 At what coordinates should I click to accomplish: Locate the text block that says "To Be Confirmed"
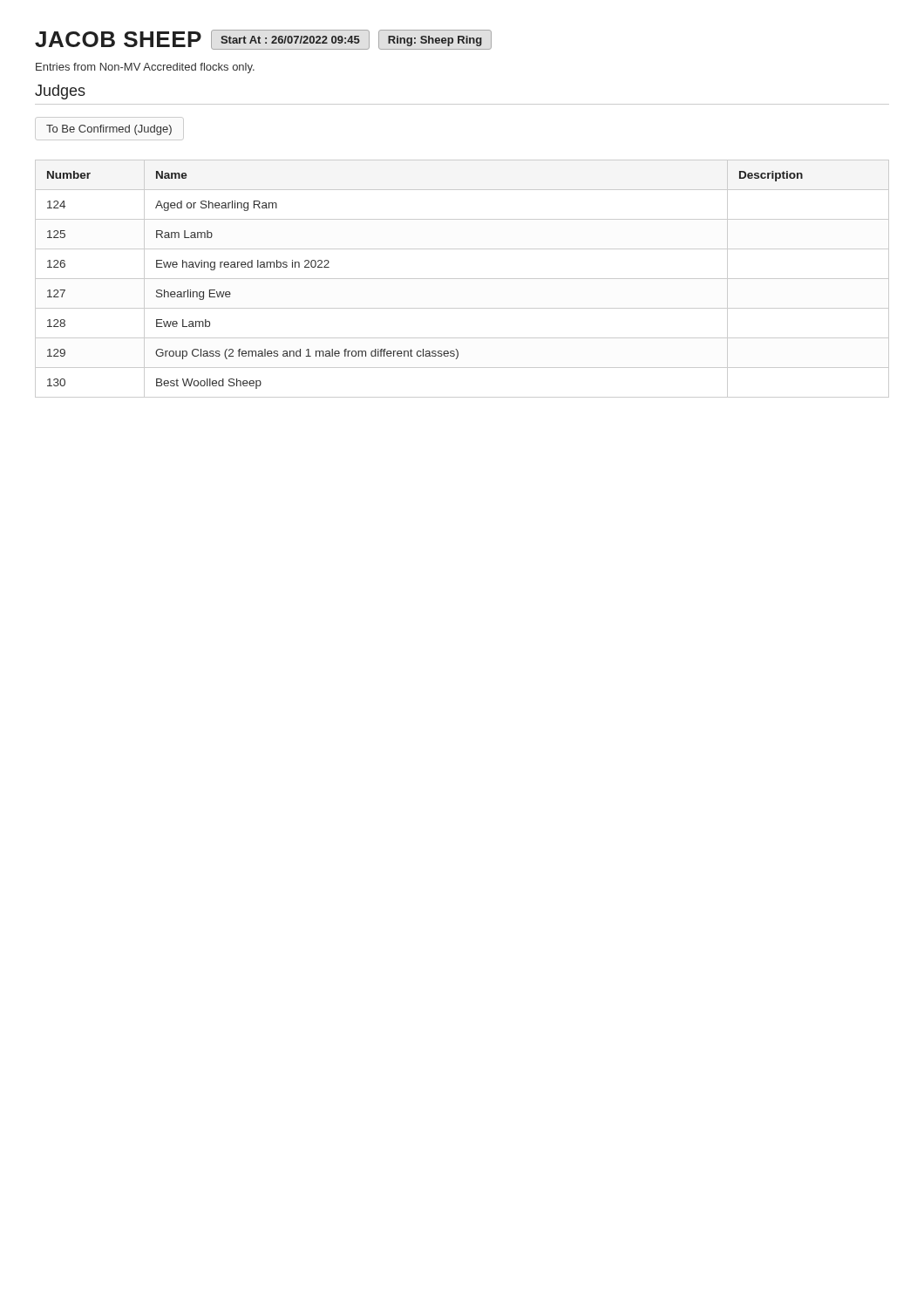point(109,129)
